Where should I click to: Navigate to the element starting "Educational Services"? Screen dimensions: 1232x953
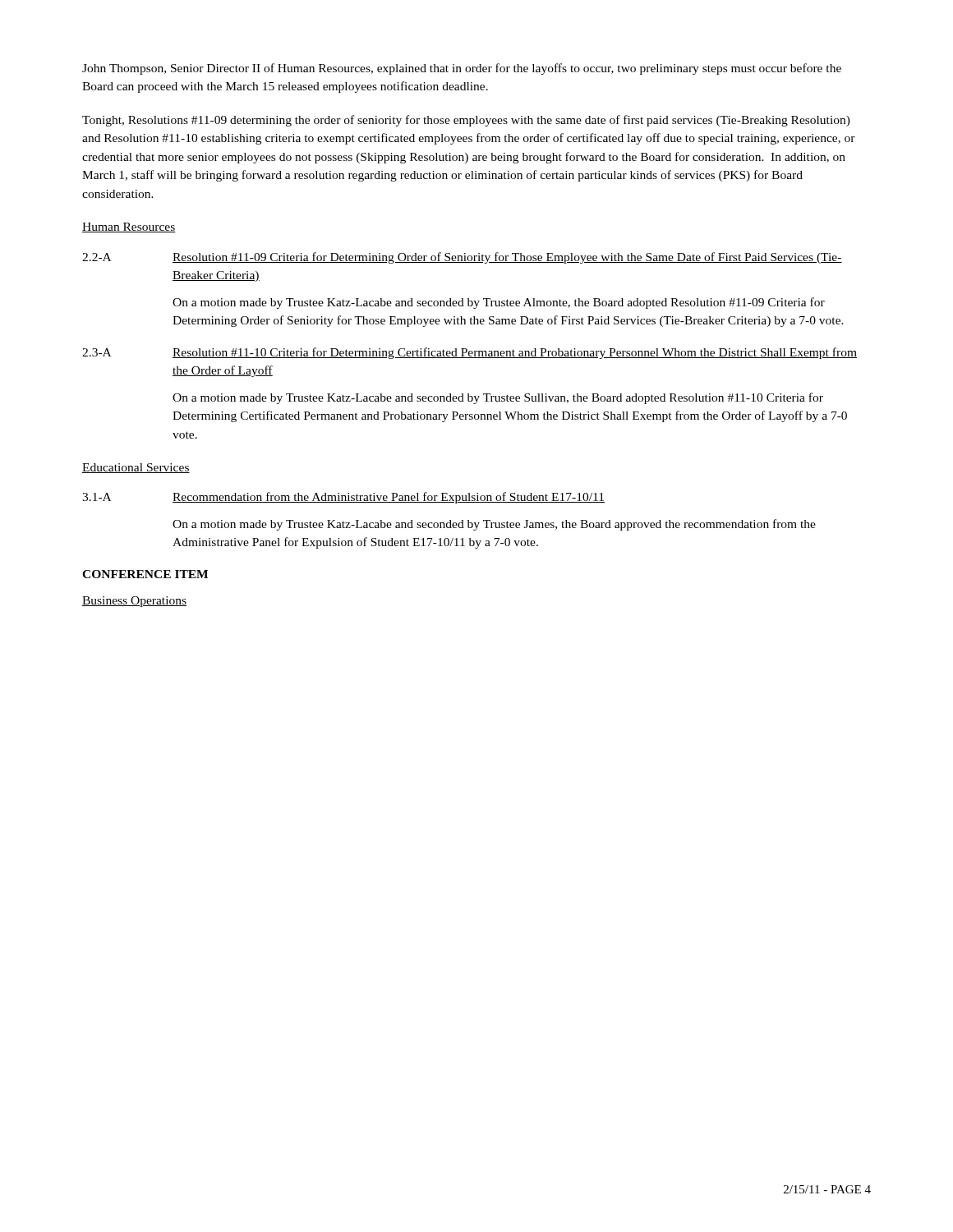pos(136,467)
